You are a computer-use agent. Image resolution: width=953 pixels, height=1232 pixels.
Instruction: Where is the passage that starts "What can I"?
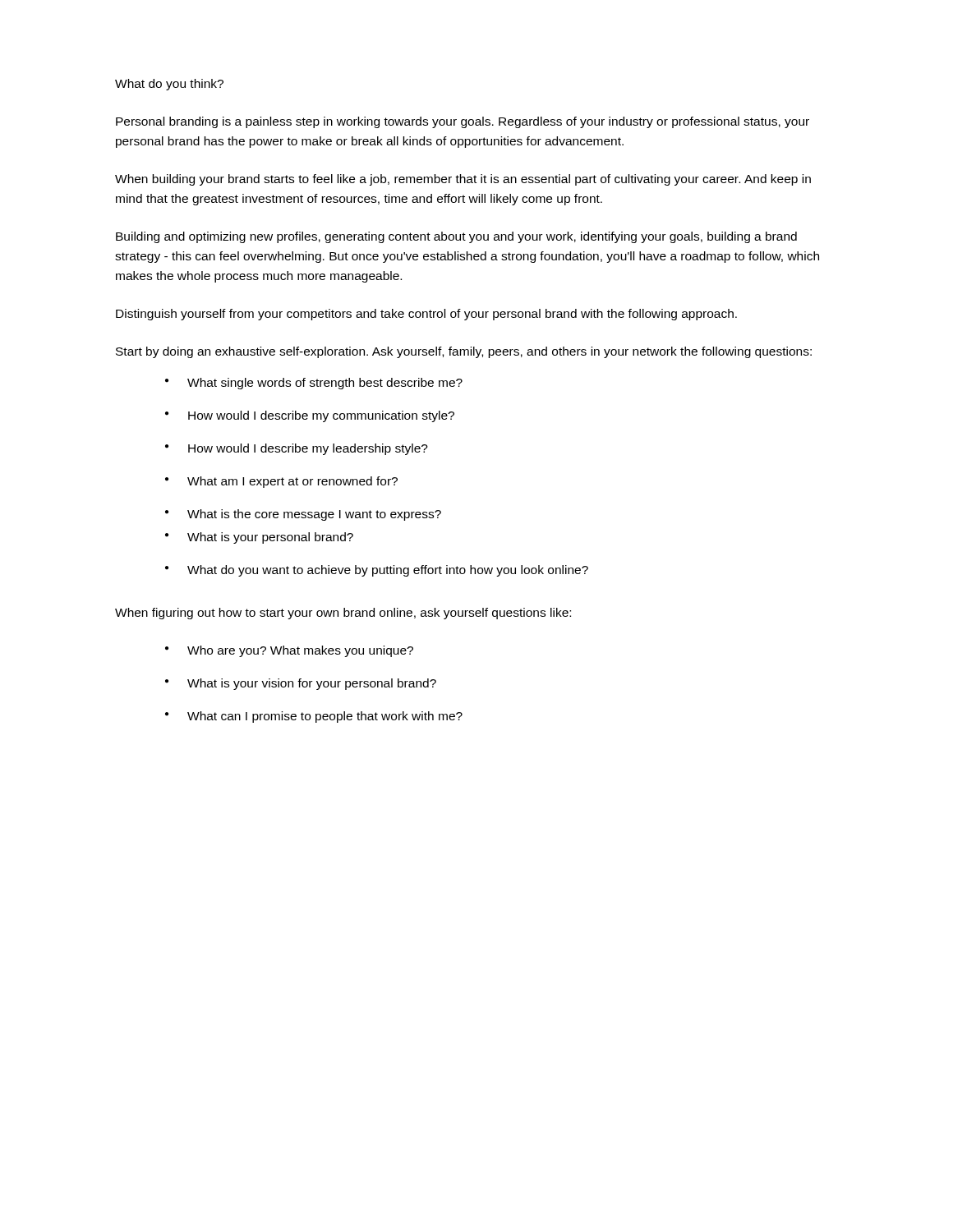coord(325,716)
